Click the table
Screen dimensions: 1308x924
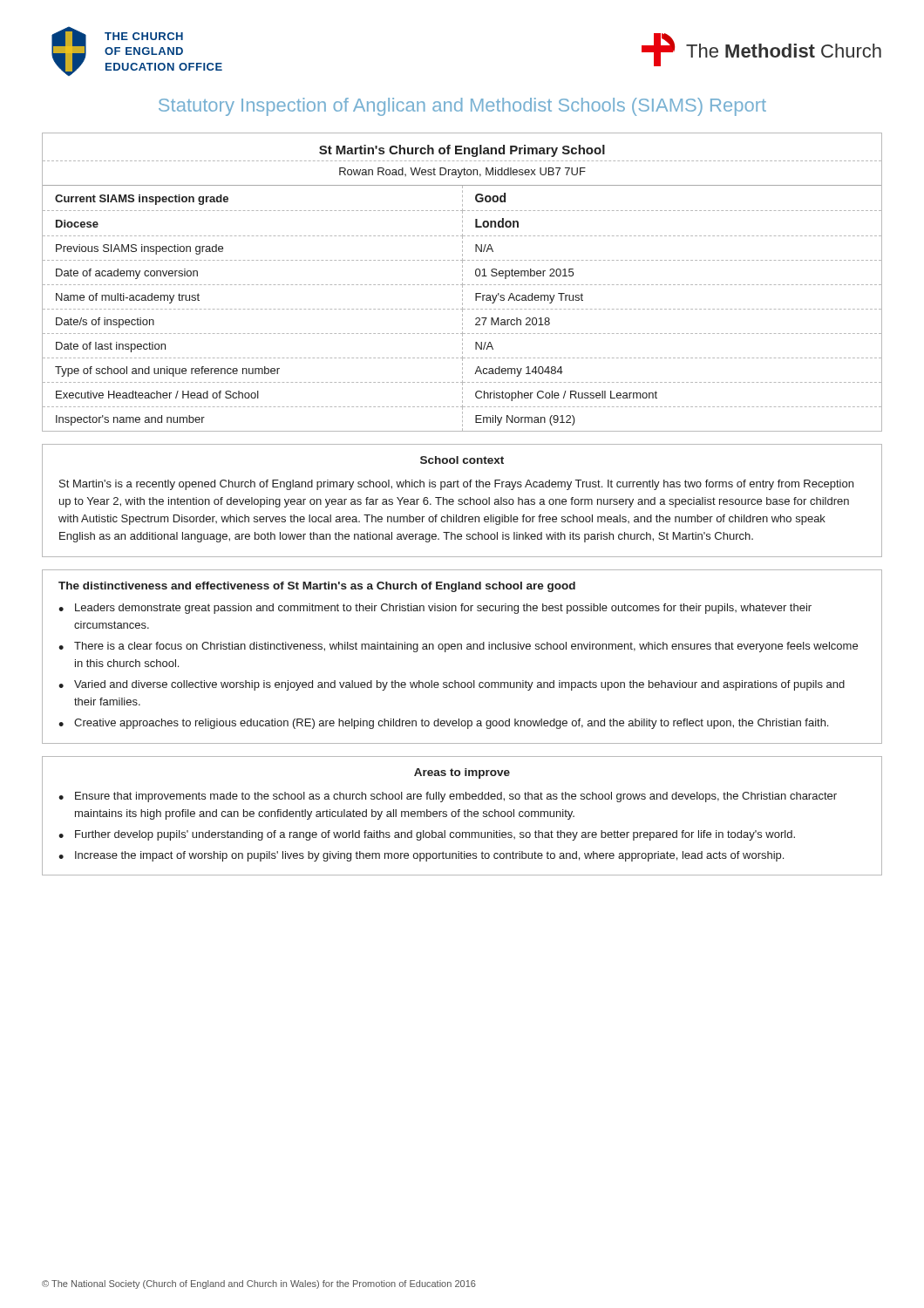pos(462,282)
